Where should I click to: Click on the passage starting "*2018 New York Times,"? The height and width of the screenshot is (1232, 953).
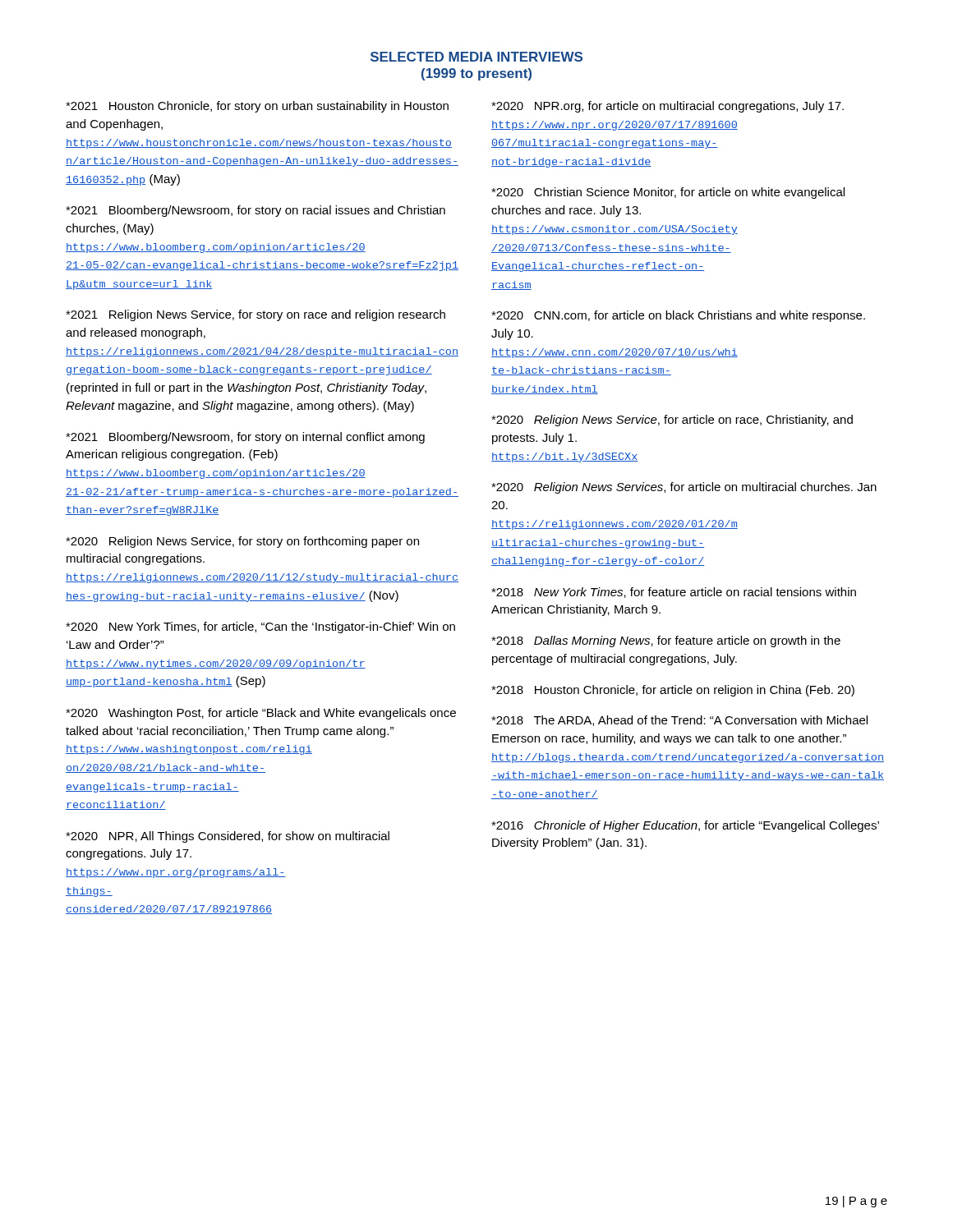pos(674,600)
